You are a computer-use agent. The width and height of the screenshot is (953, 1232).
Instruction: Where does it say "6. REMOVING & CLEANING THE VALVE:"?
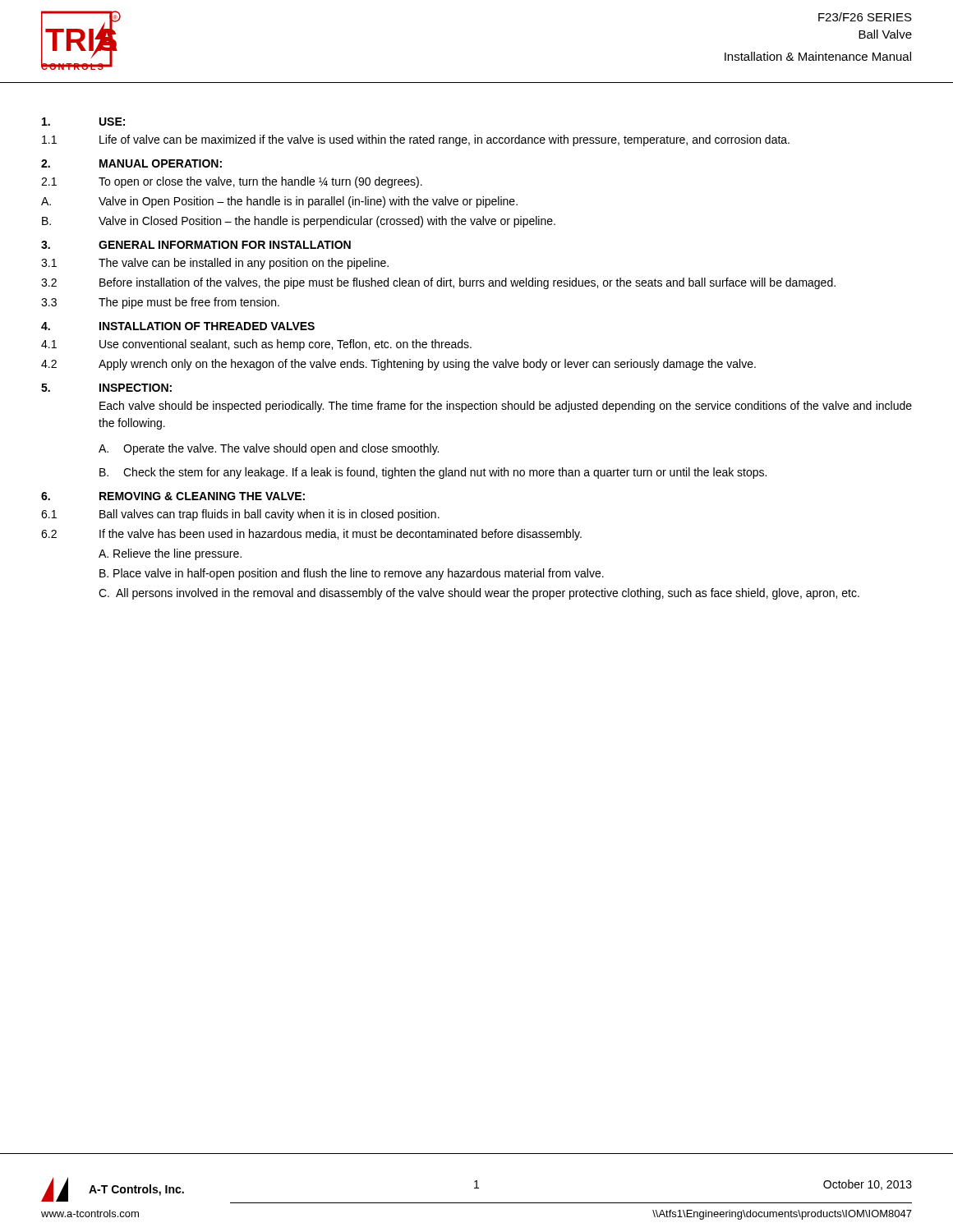point(173,496)
